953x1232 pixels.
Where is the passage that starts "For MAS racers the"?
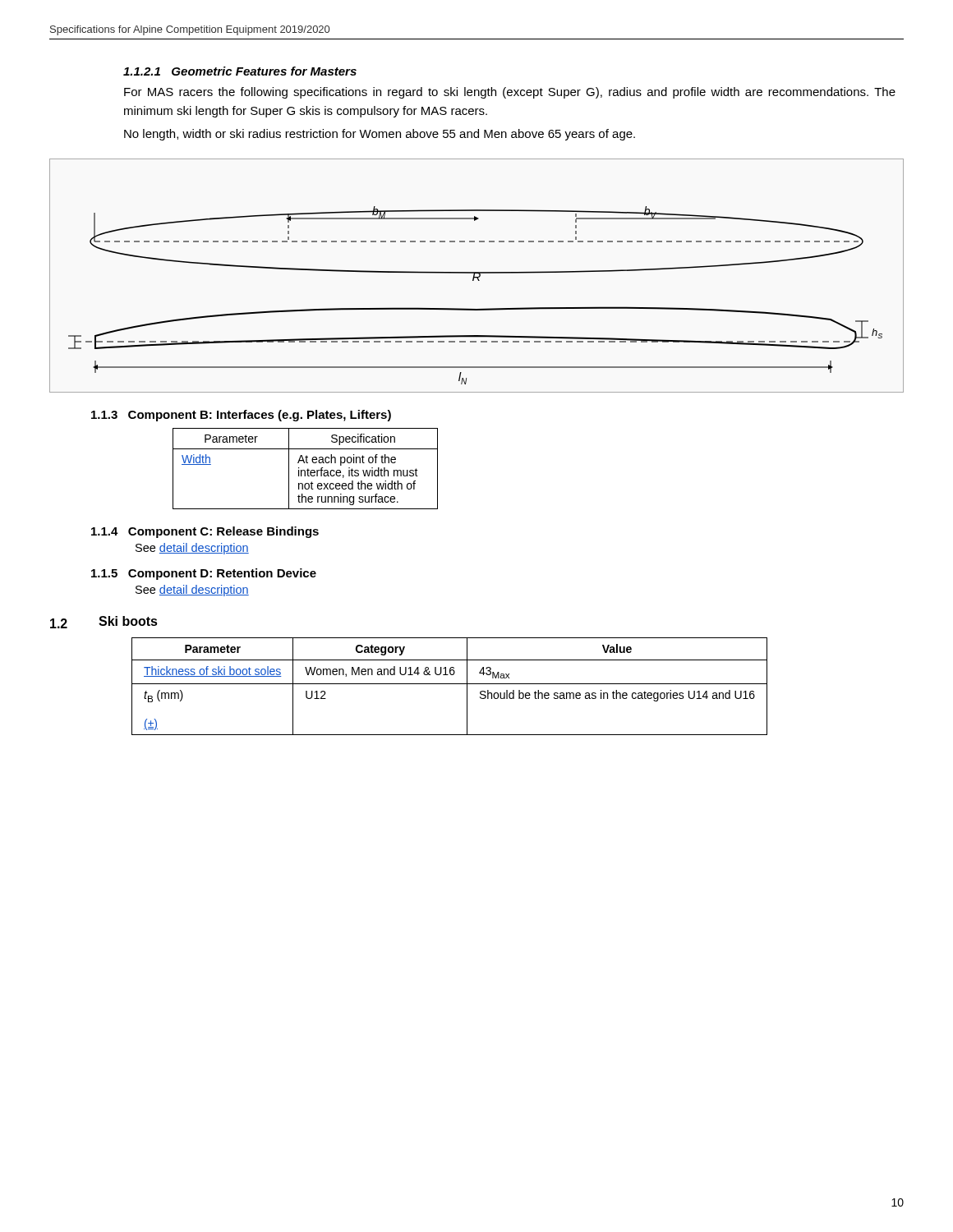coord(509,101)
